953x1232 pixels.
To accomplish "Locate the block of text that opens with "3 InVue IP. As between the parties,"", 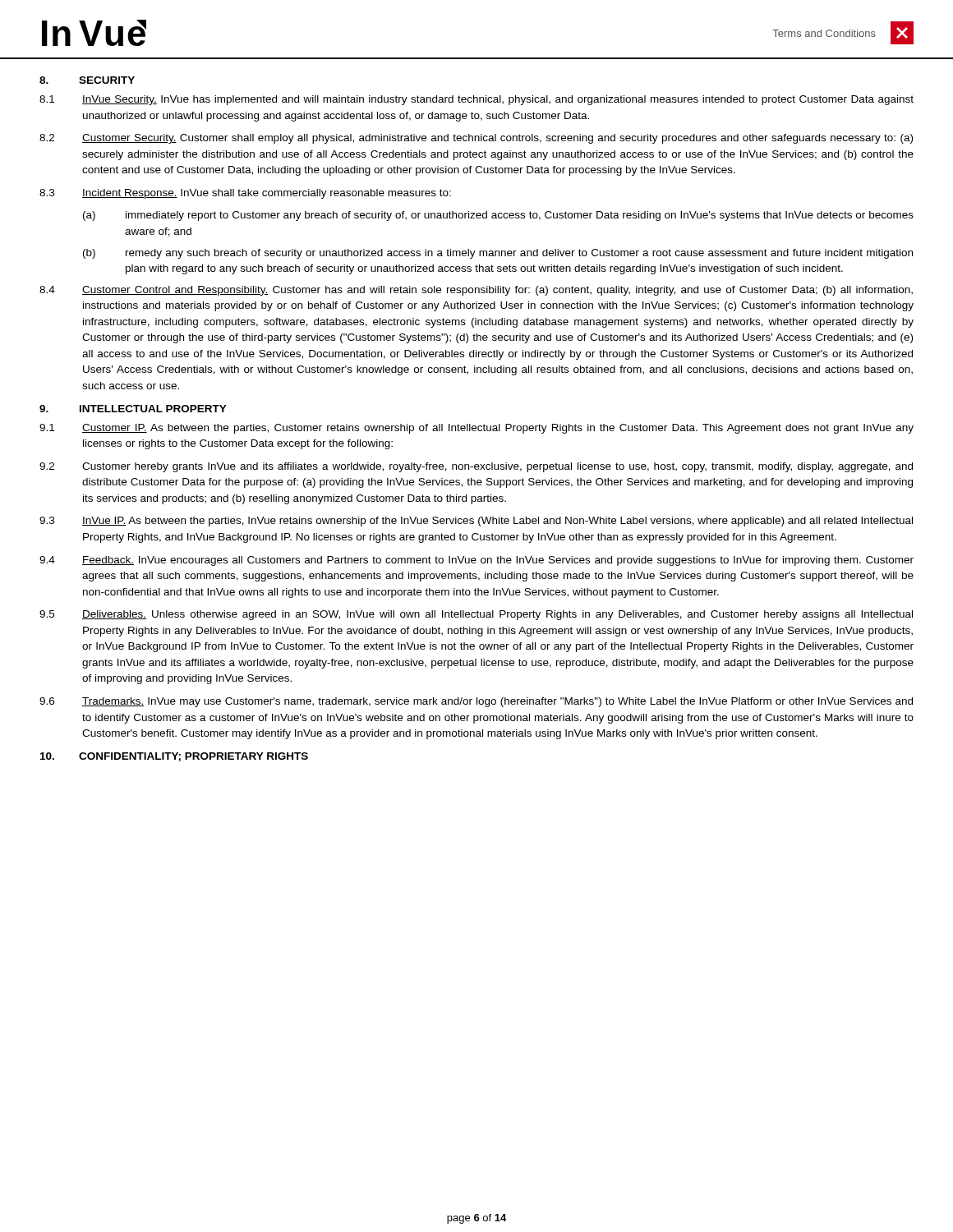I will tap(476, 529).
